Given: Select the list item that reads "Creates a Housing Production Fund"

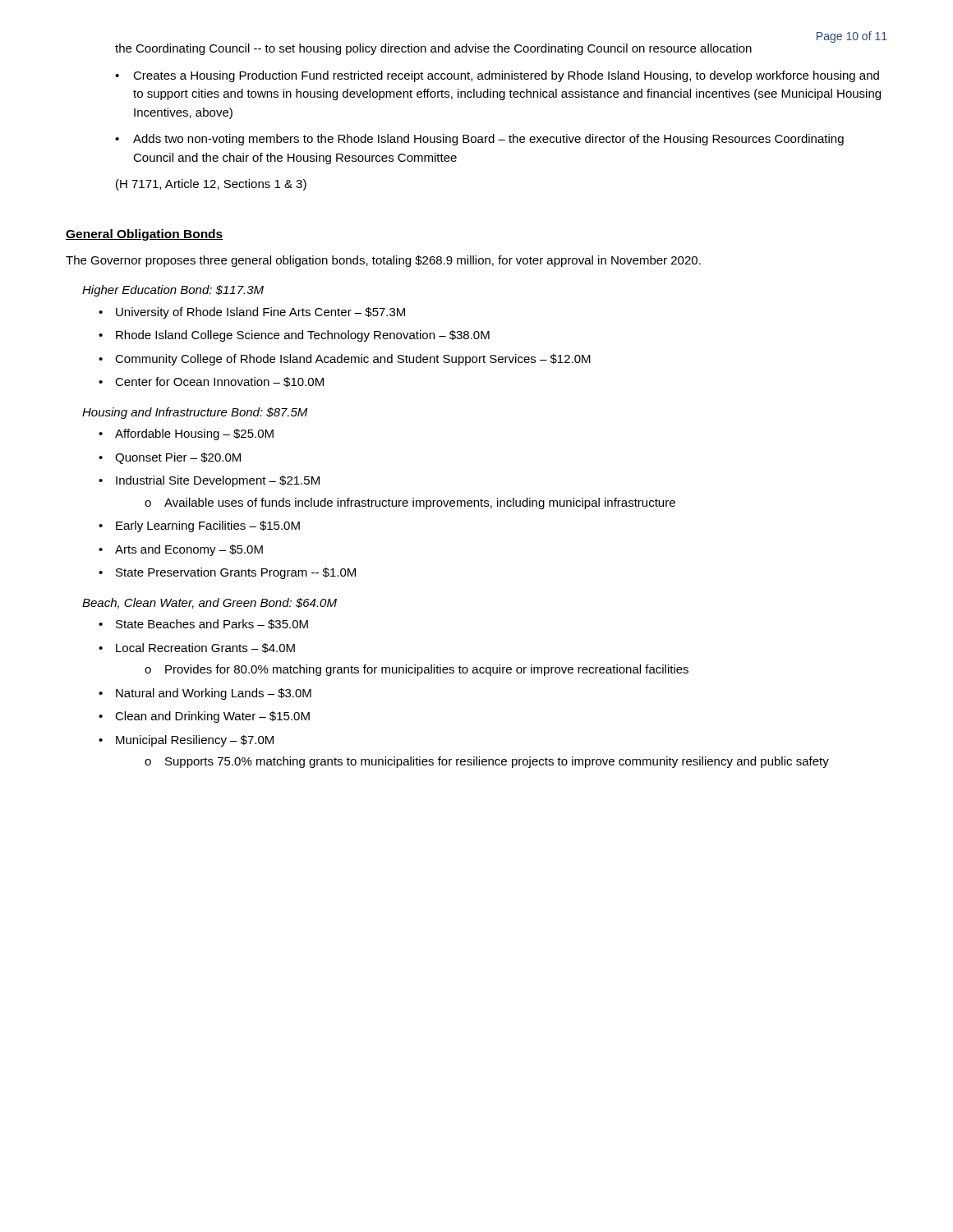Looking at the screenshot, I should click(x=507, y=93).
